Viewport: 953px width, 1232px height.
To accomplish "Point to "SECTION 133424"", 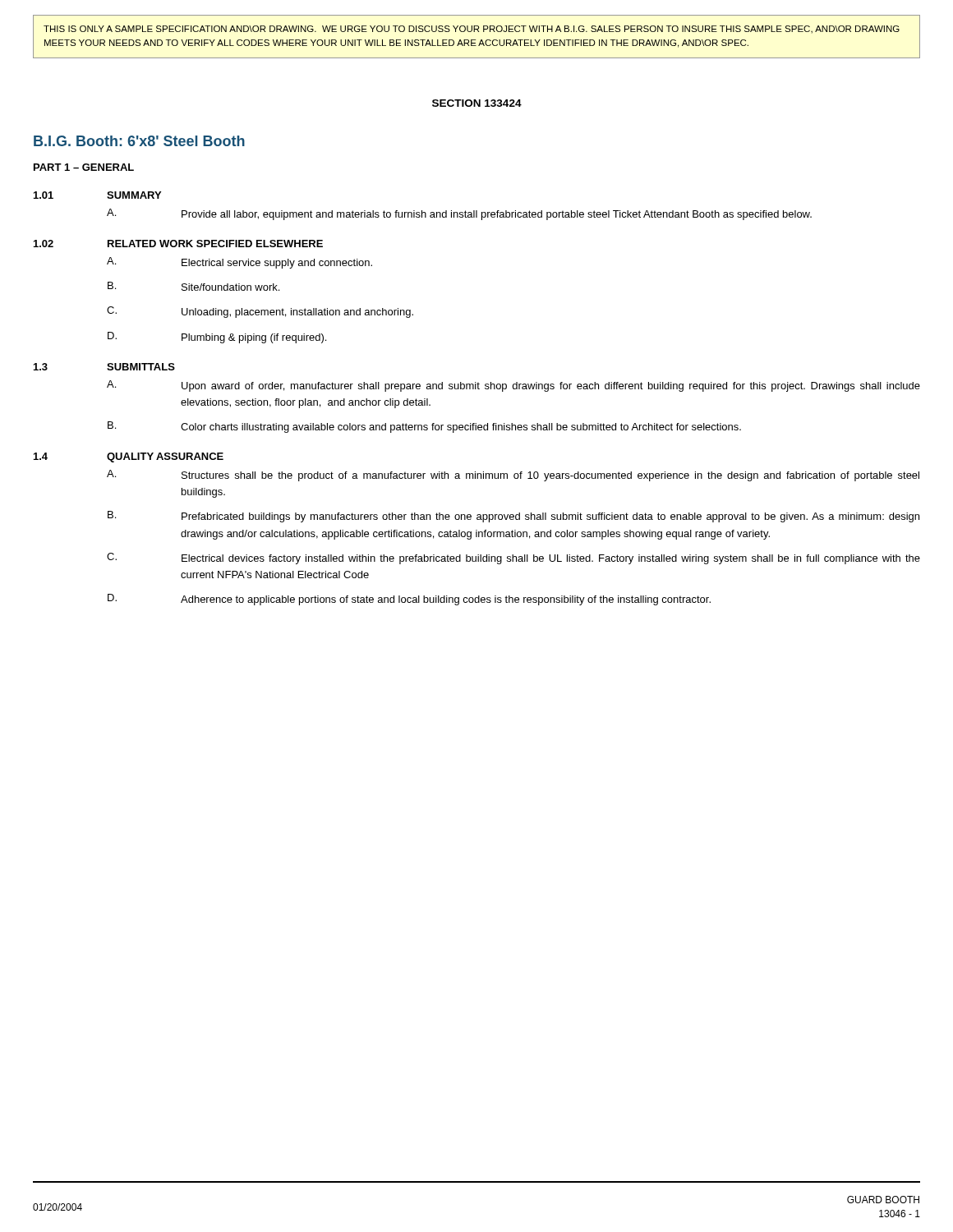I will (476, 103).
